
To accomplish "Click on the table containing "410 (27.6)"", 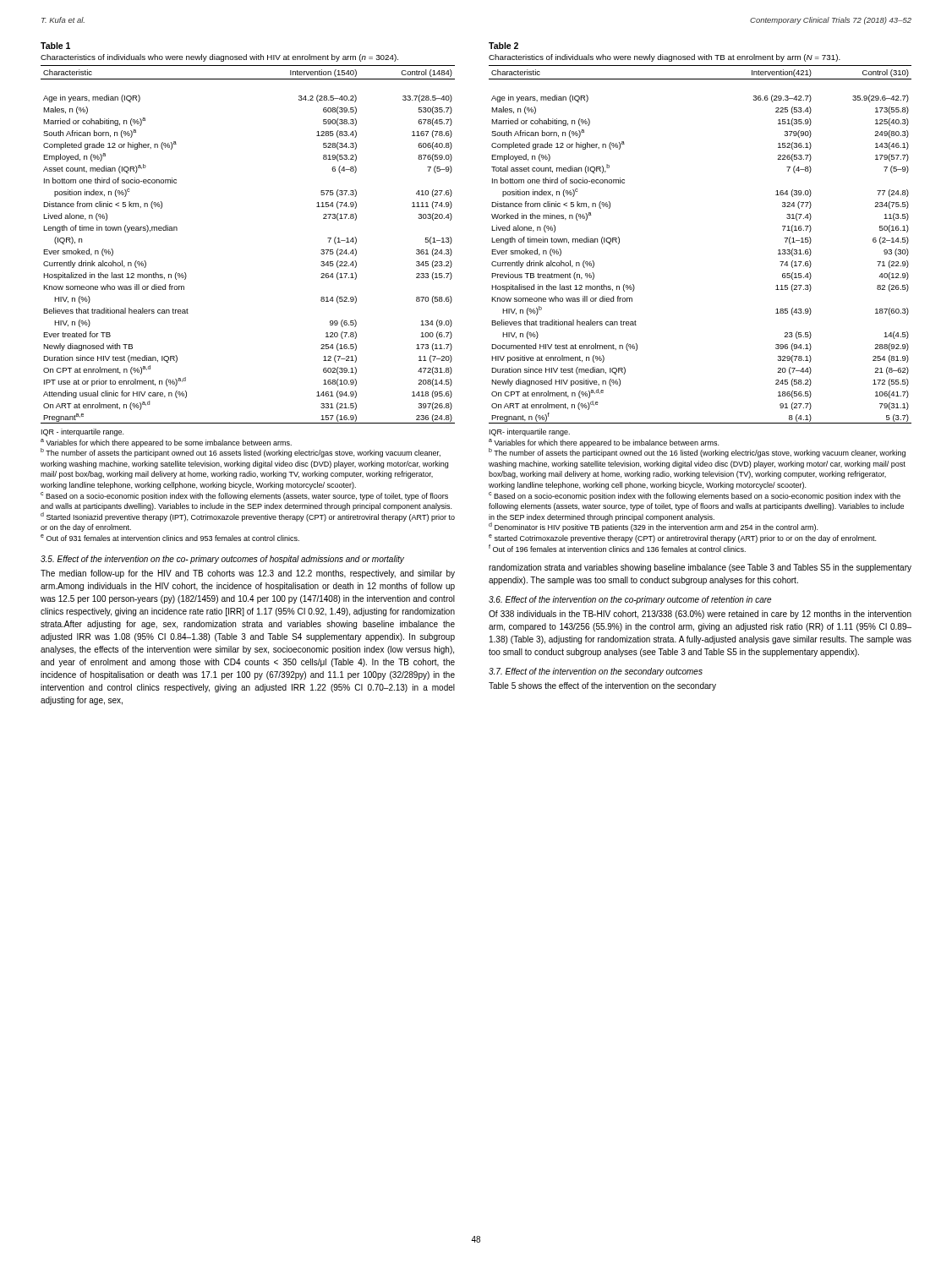I will tap(248, 244).
